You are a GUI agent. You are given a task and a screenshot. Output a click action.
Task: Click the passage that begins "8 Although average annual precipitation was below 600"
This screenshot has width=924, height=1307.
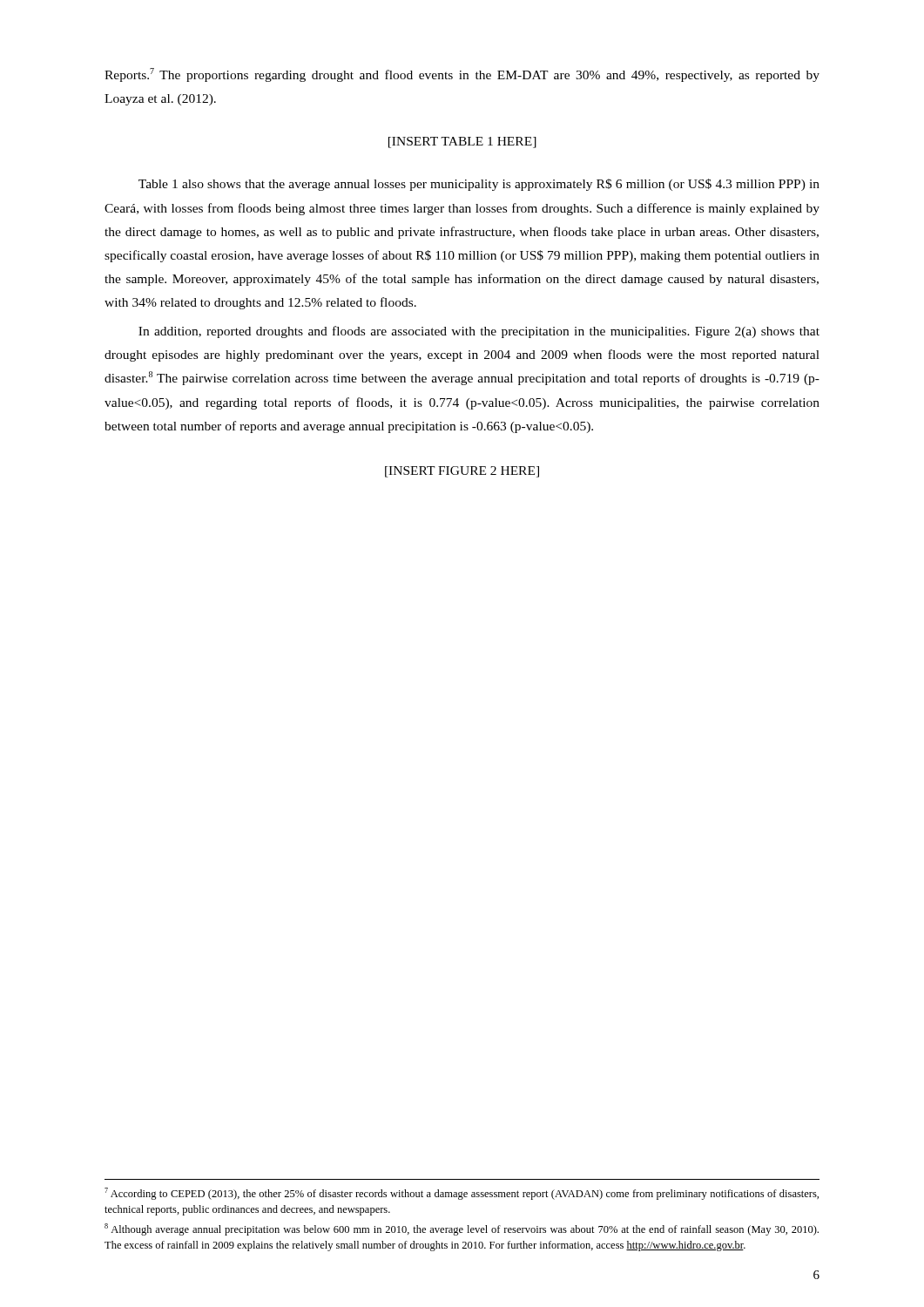(462, 1237)
